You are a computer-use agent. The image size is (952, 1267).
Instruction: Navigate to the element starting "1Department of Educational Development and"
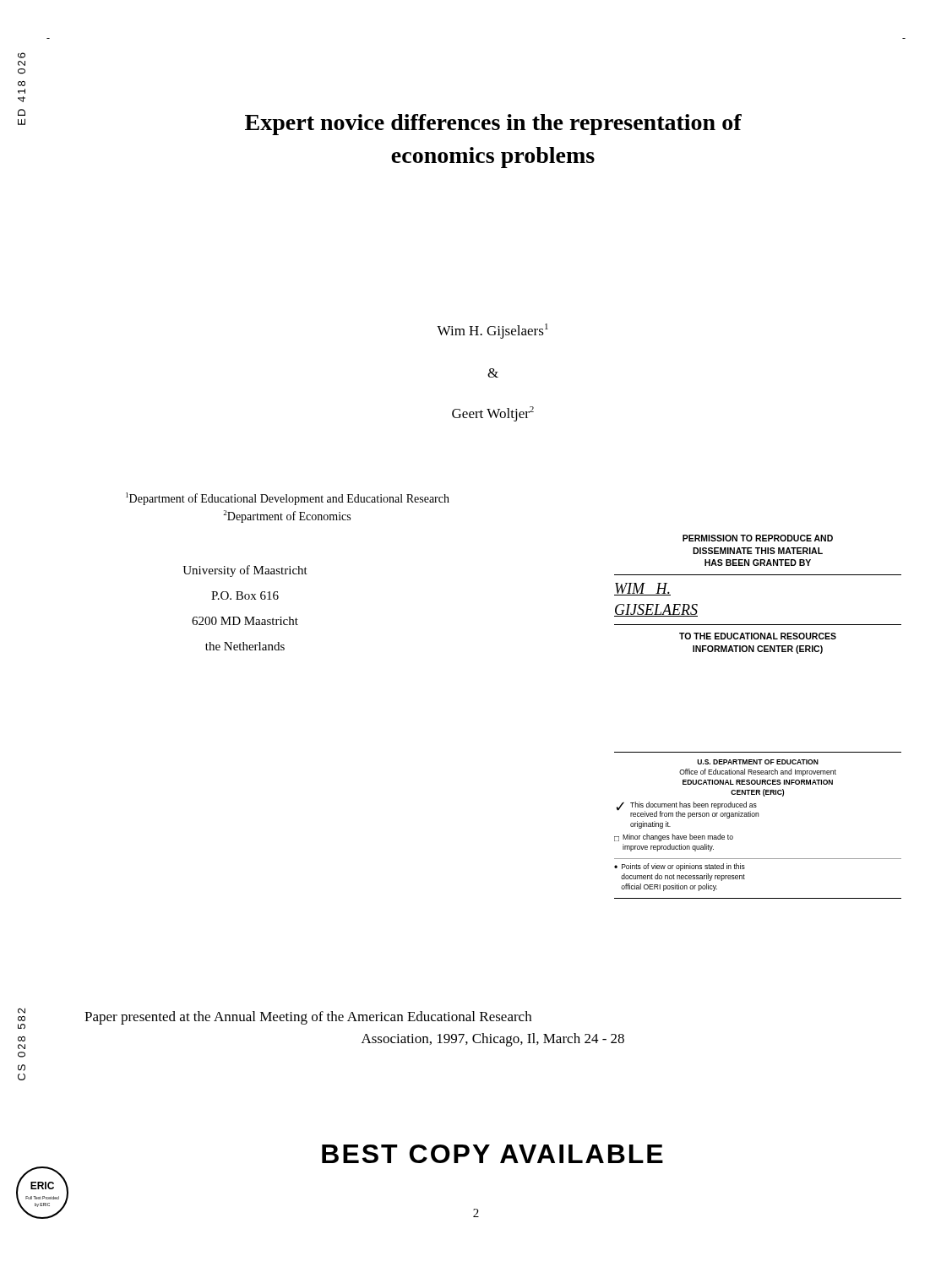[287, 508]
